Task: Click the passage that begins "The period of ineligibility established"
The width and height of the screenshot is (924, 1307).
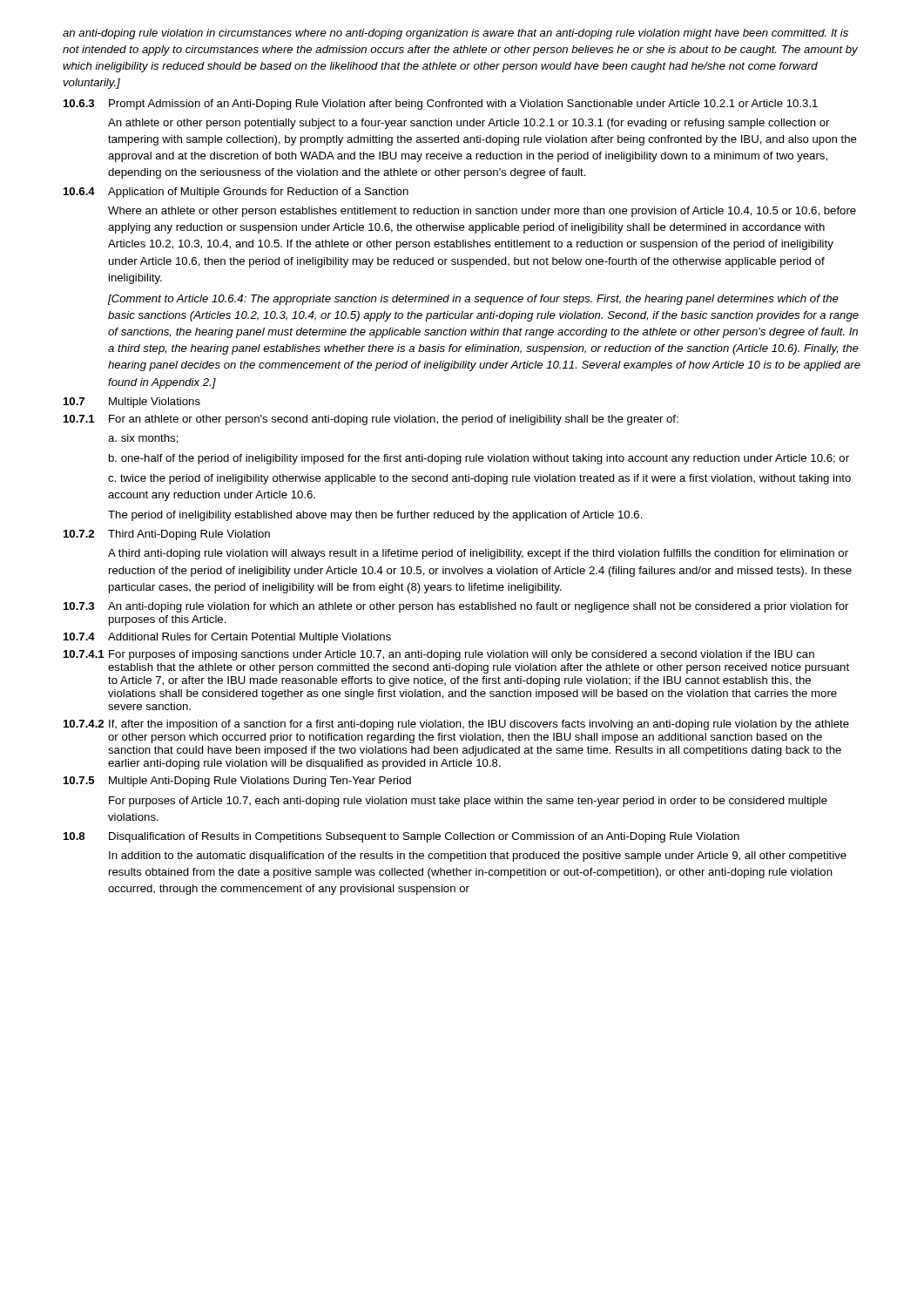Action: (x=485, y=515)
